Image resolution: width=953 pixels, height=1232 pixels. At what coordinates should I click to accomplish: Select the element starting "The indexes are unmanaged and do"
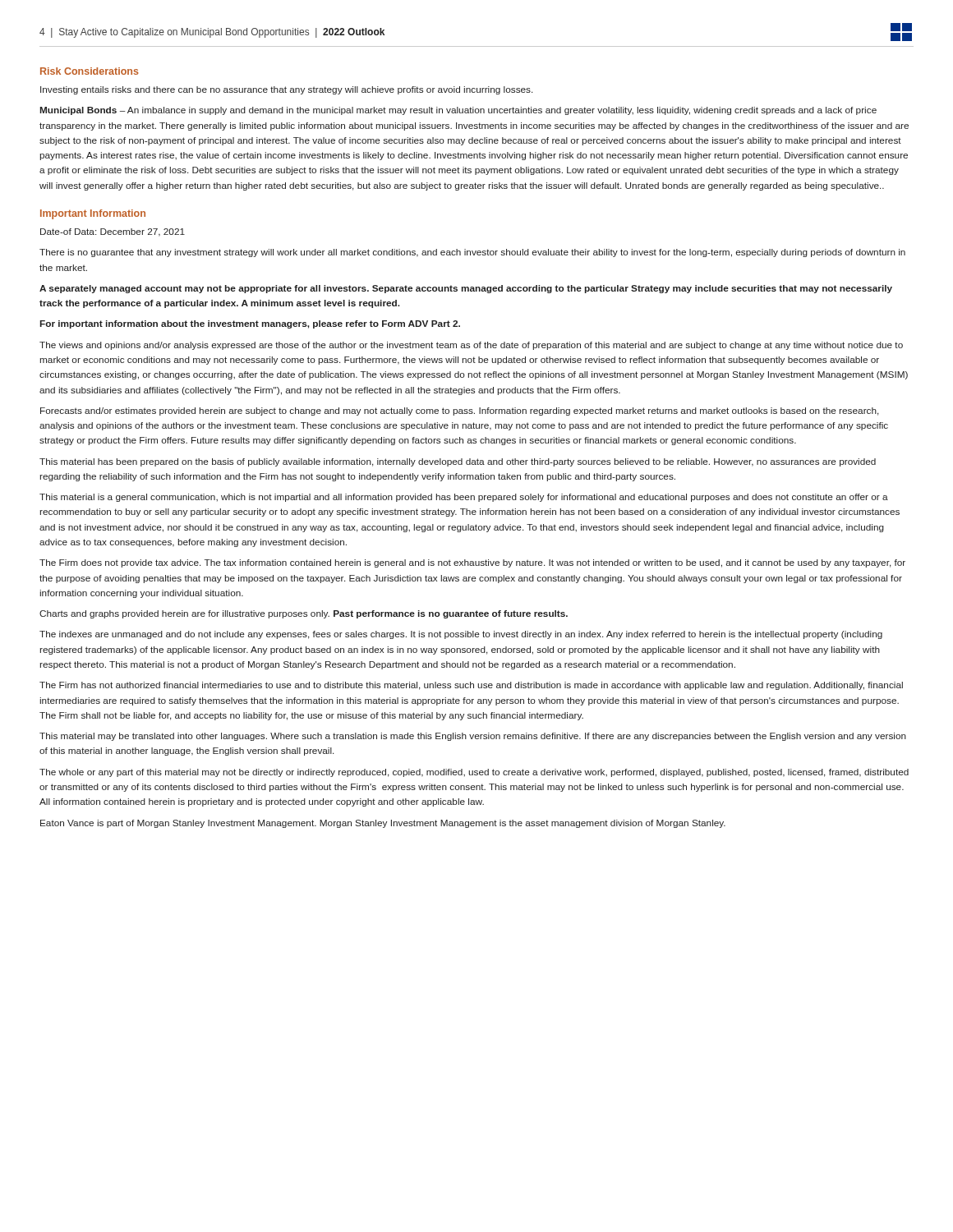coord(461,649)
